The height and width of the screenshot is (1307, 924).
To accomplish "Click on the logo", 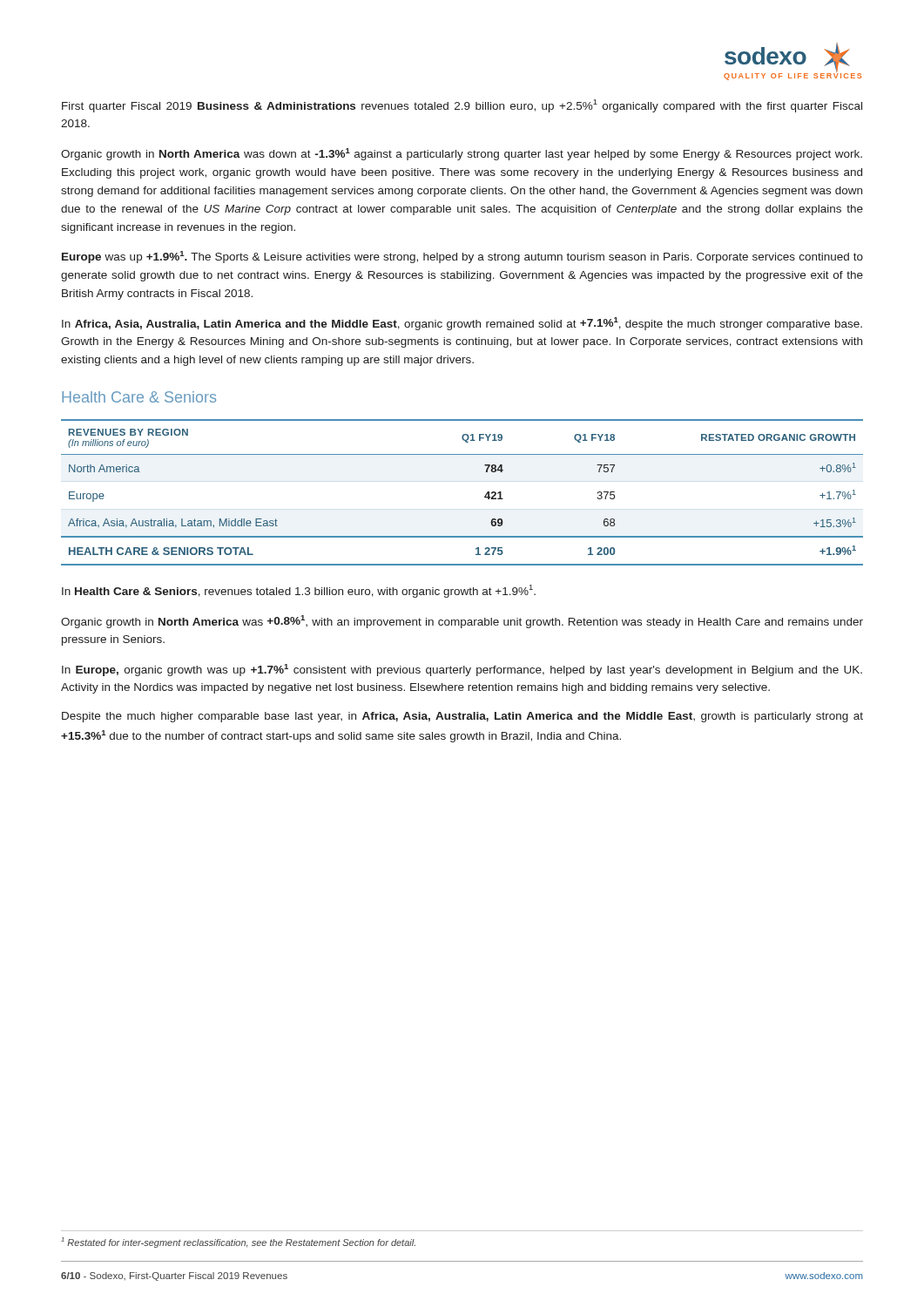I will click(x=793, y=61).
